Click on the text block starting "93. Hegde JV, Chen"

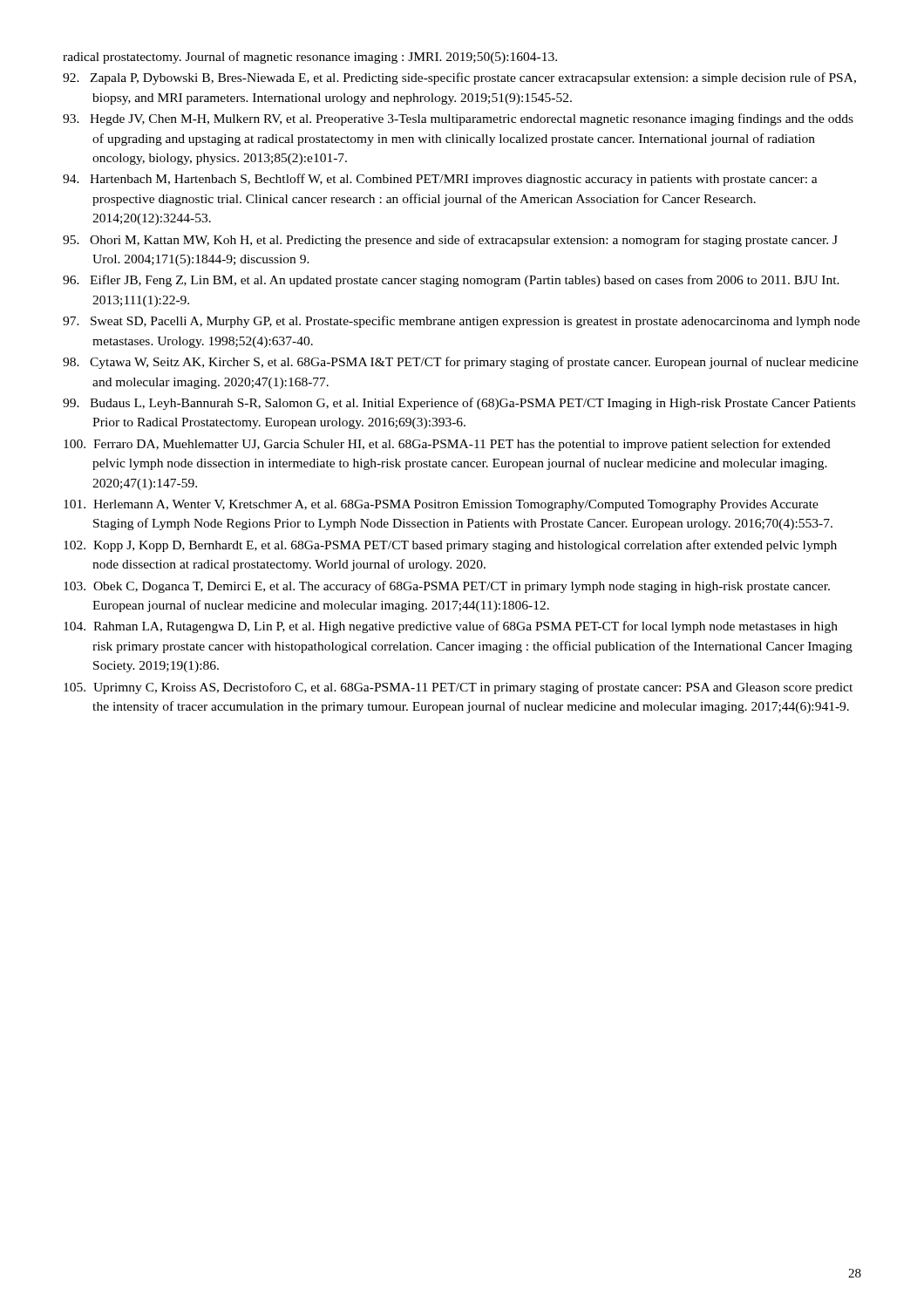pos(458,138)
